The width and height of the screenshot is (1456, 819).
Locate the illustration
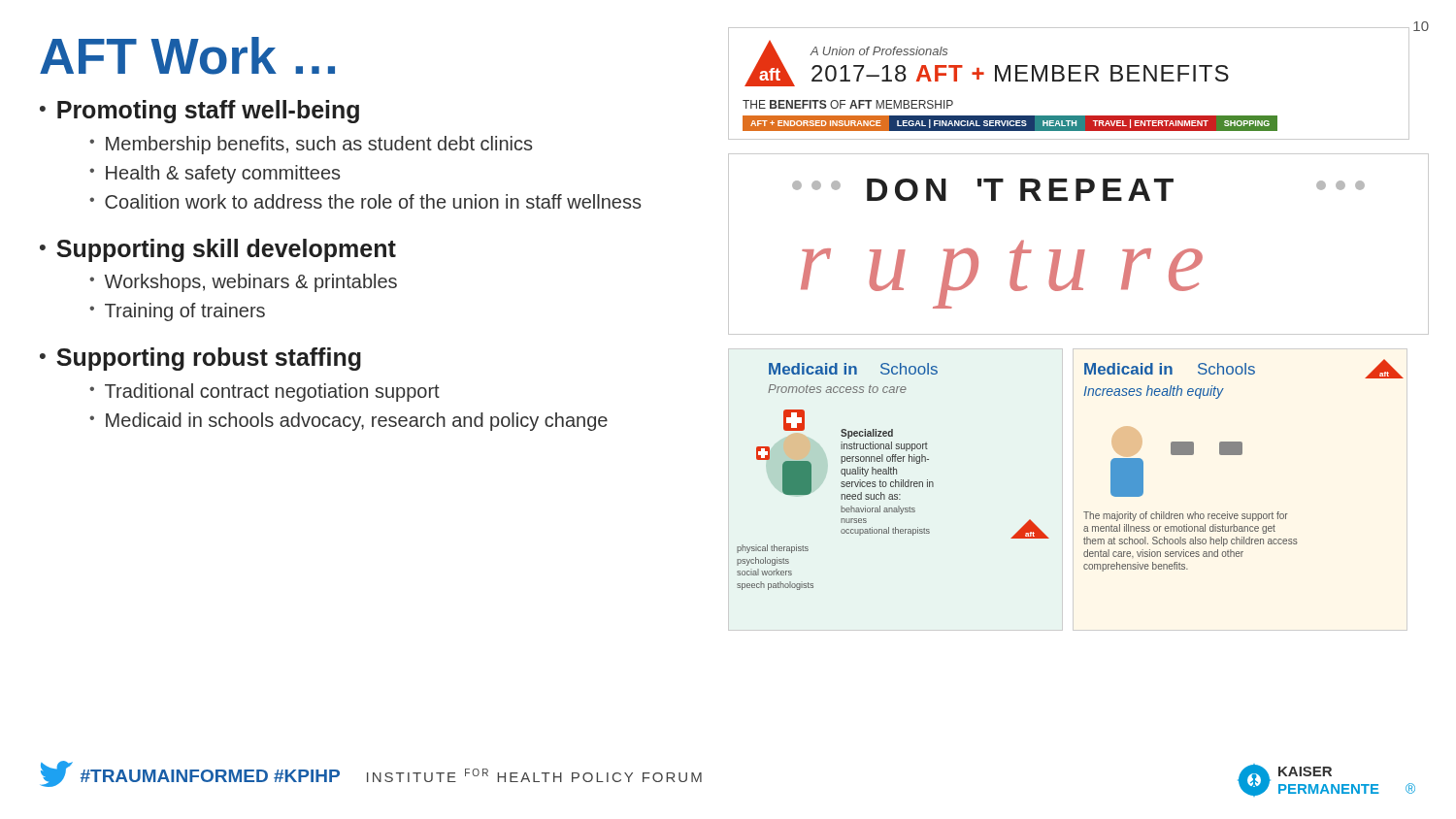coord(1078,244)
